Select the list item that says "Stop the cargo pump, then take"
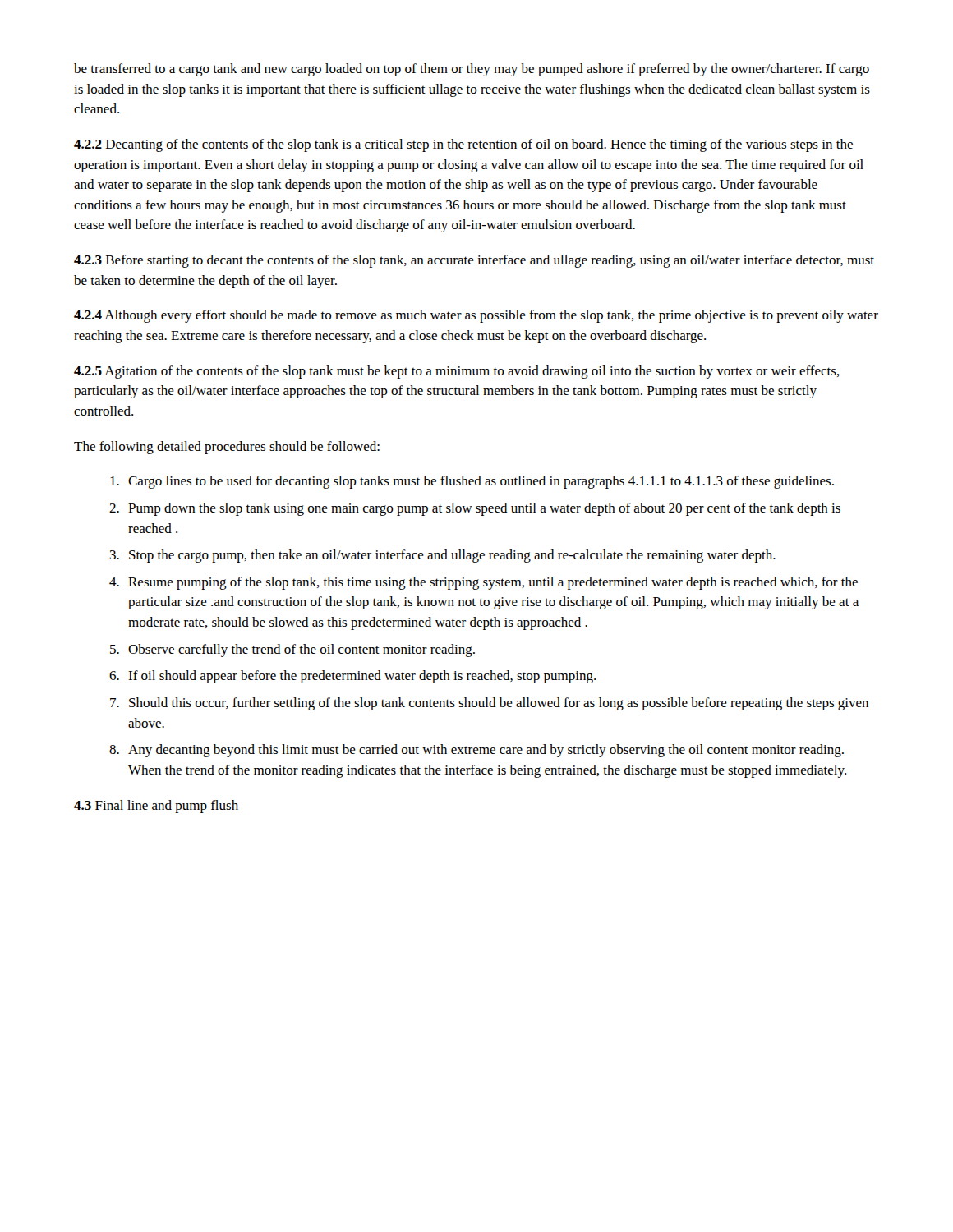The width and height of the screenshot is (953, 1232). pos(452,555)
